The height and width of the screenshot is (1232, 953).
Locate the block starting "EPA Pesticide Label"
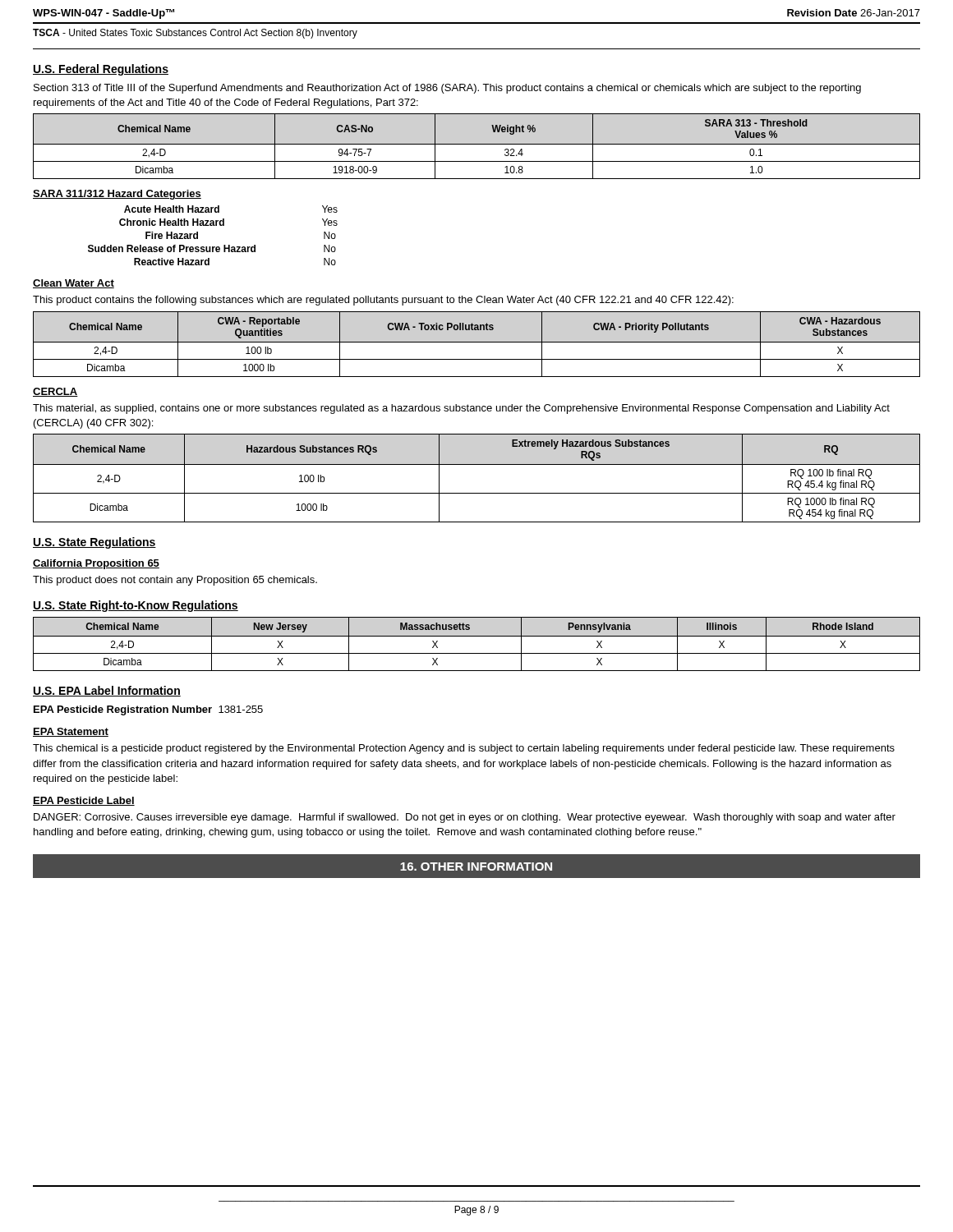pos(84,800)
